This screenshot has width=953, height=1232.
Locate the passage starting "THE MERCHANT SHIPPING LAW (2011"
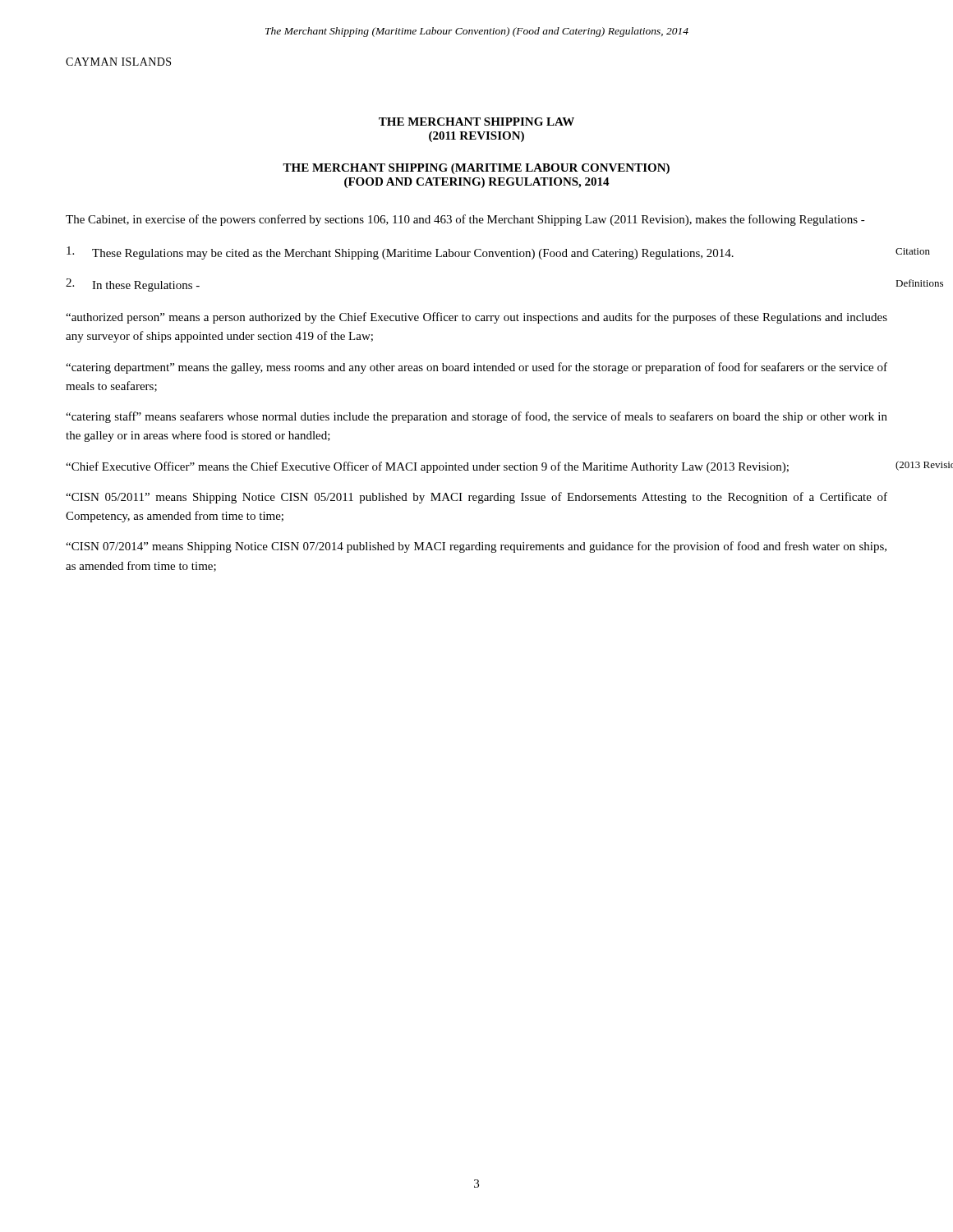(476, 129)
